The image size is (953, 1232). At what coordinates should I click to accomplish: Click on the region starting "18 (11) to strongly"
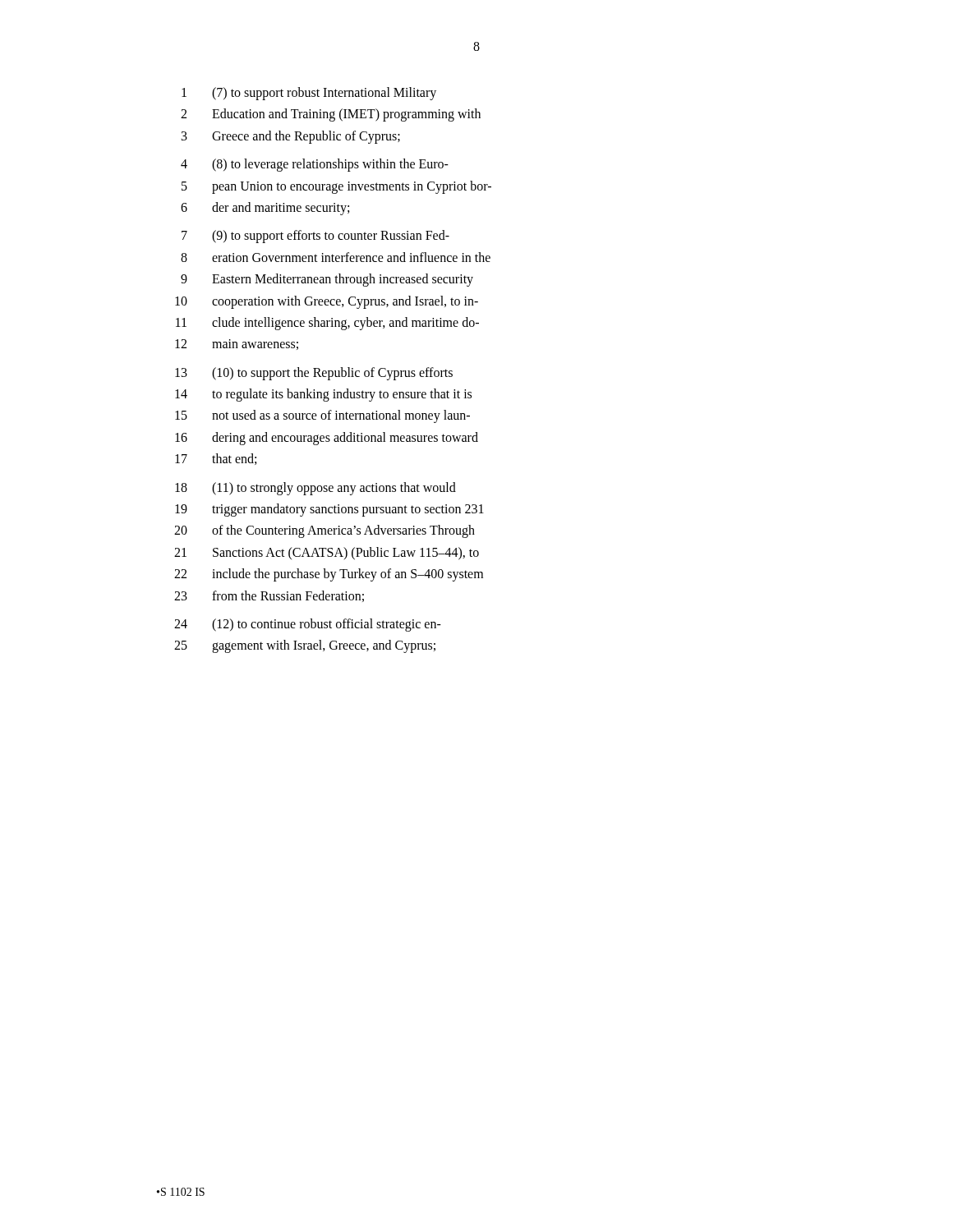point(315,489)
